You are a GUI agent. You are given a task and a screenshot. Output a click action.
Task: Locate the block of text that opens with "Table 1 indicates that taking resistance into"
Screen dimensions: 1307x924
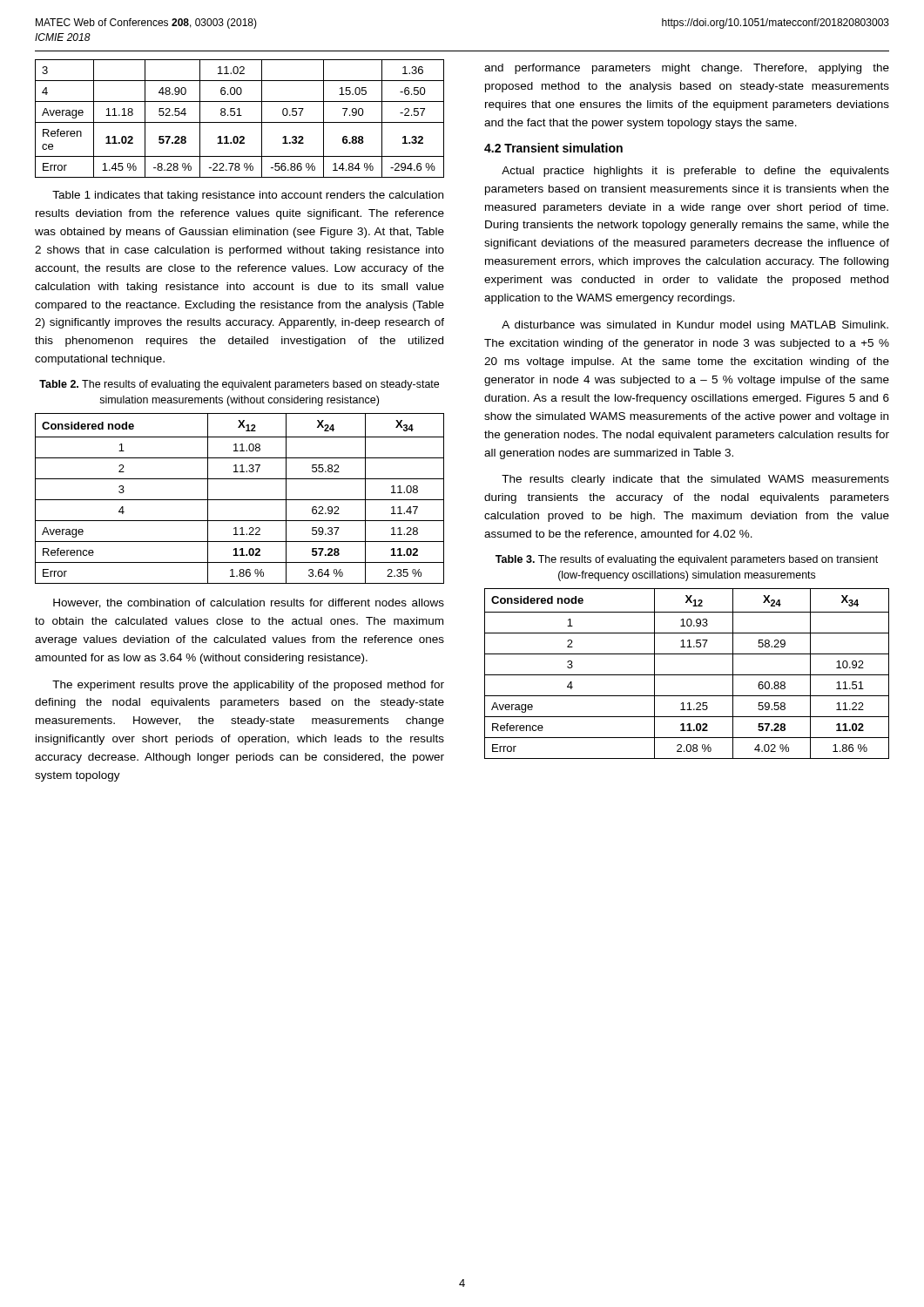[x=240, y=277]
